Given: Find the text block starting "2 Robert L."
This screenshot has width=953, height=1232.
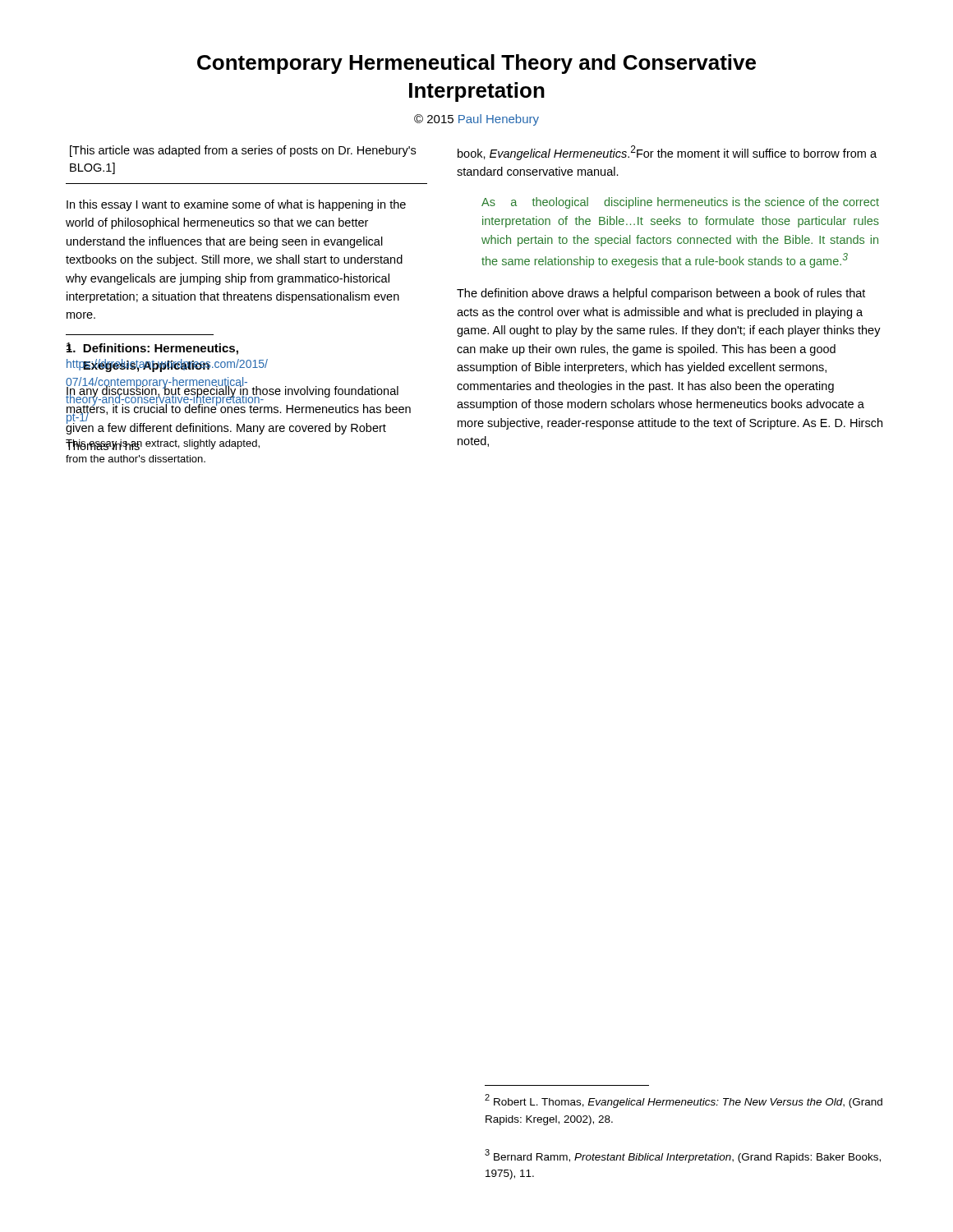Looking at the screenshot, I should 684,1101.
